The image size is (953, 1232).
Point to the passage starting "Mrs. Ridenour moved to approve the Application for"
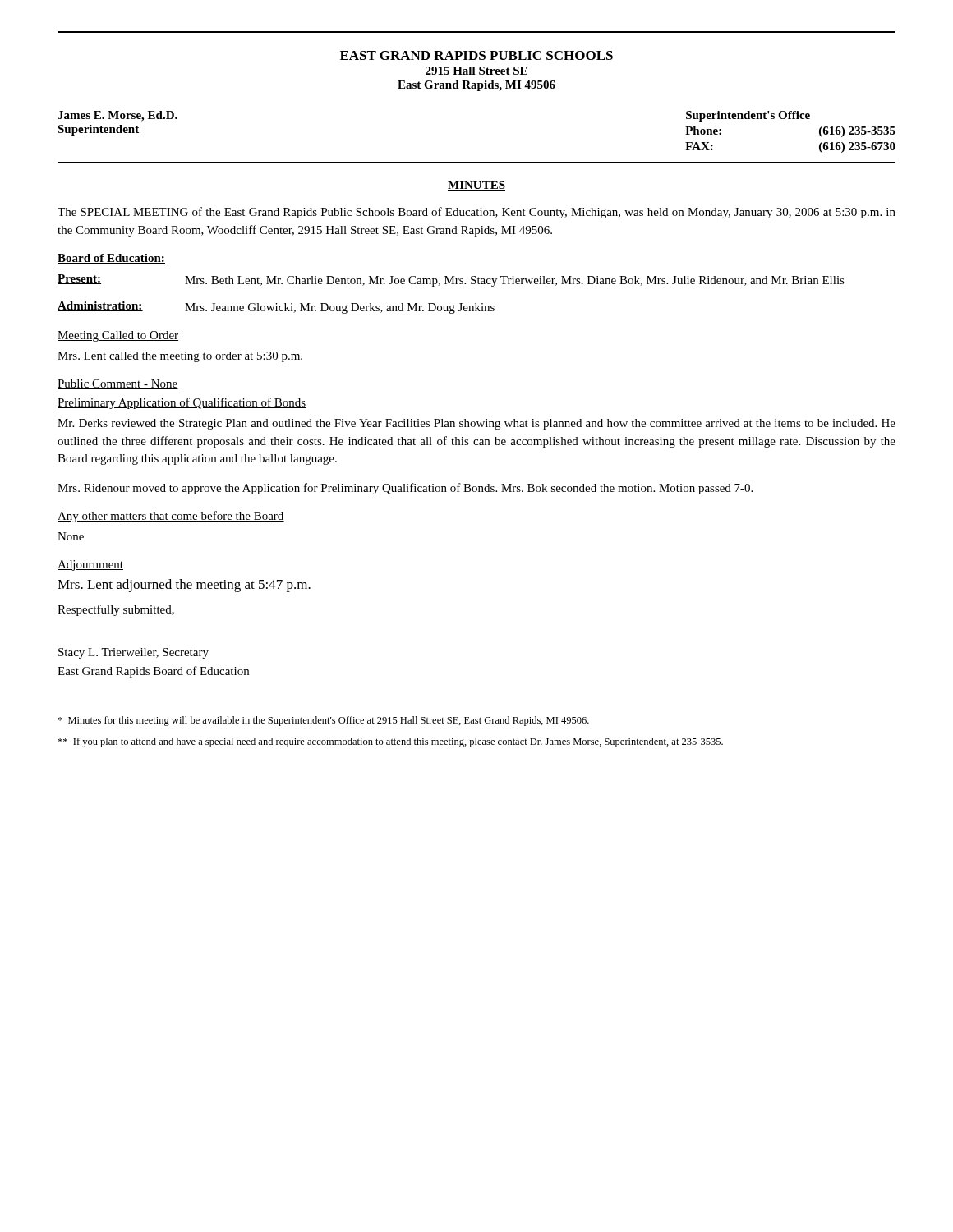pyautogui.click(x=406, y=488)
